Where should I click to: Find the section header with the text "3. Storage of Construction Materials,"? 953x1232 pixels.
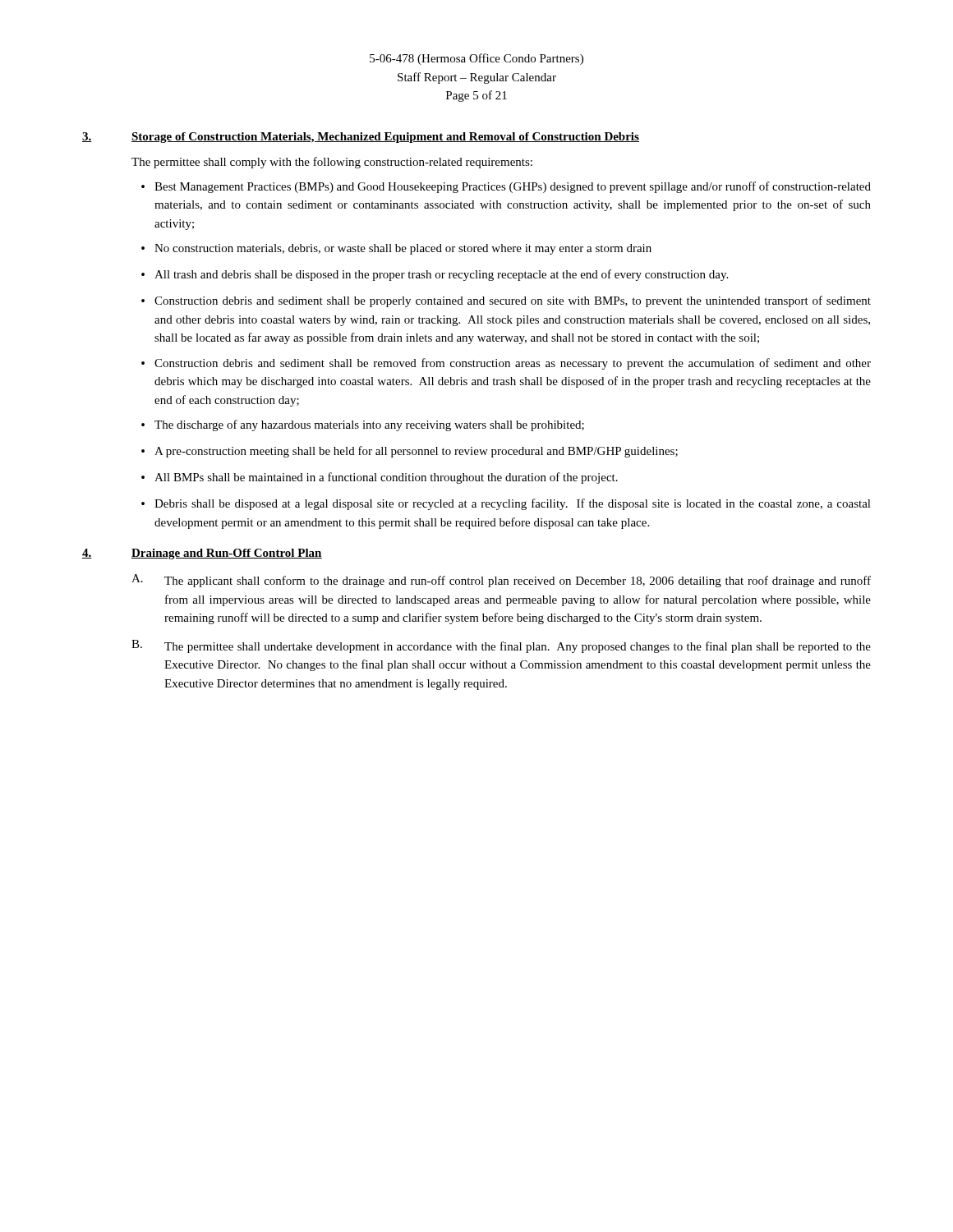476,136
